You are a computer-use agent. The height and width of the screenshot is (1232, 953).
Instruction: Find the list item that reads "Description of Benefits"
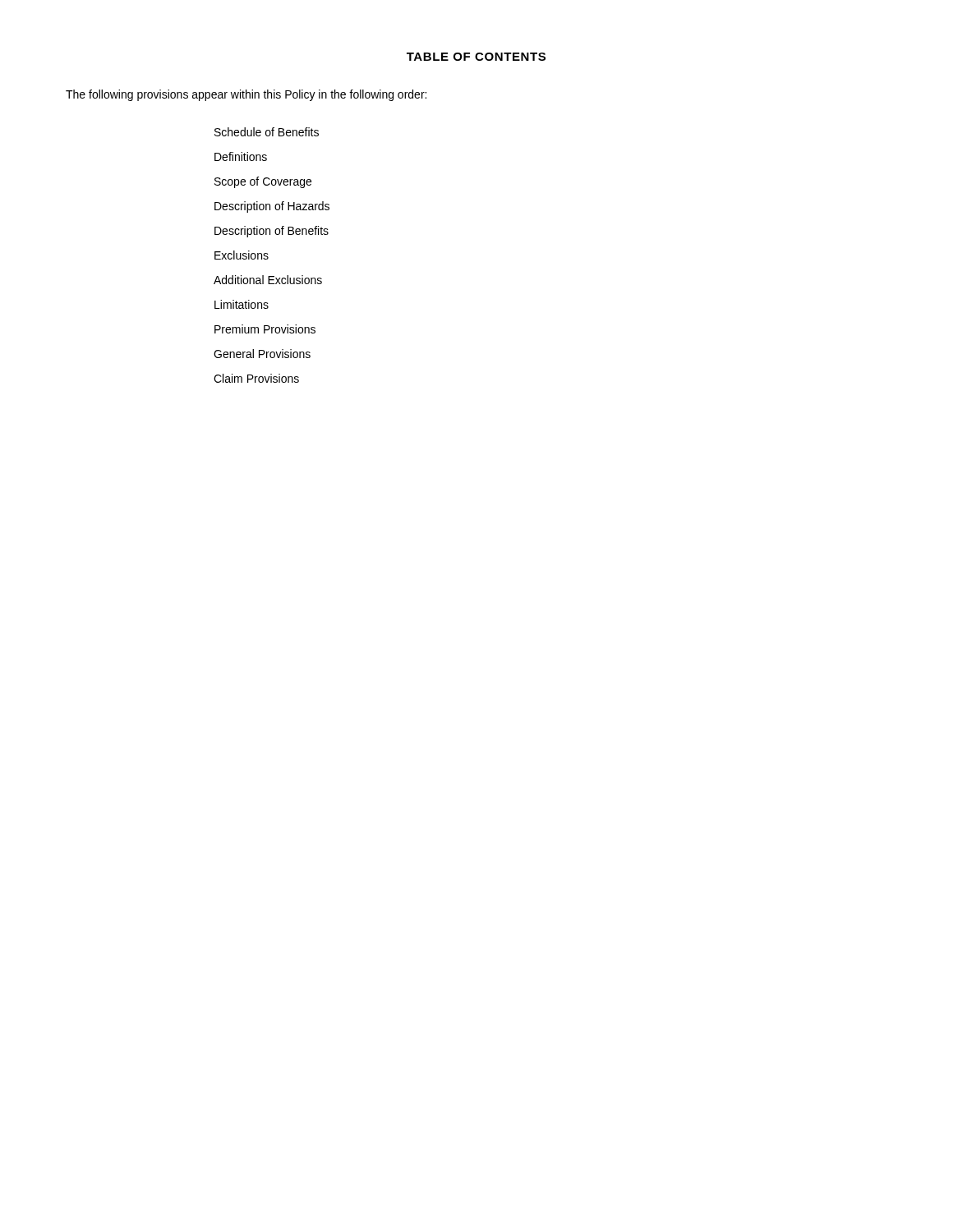coord(271,231)
